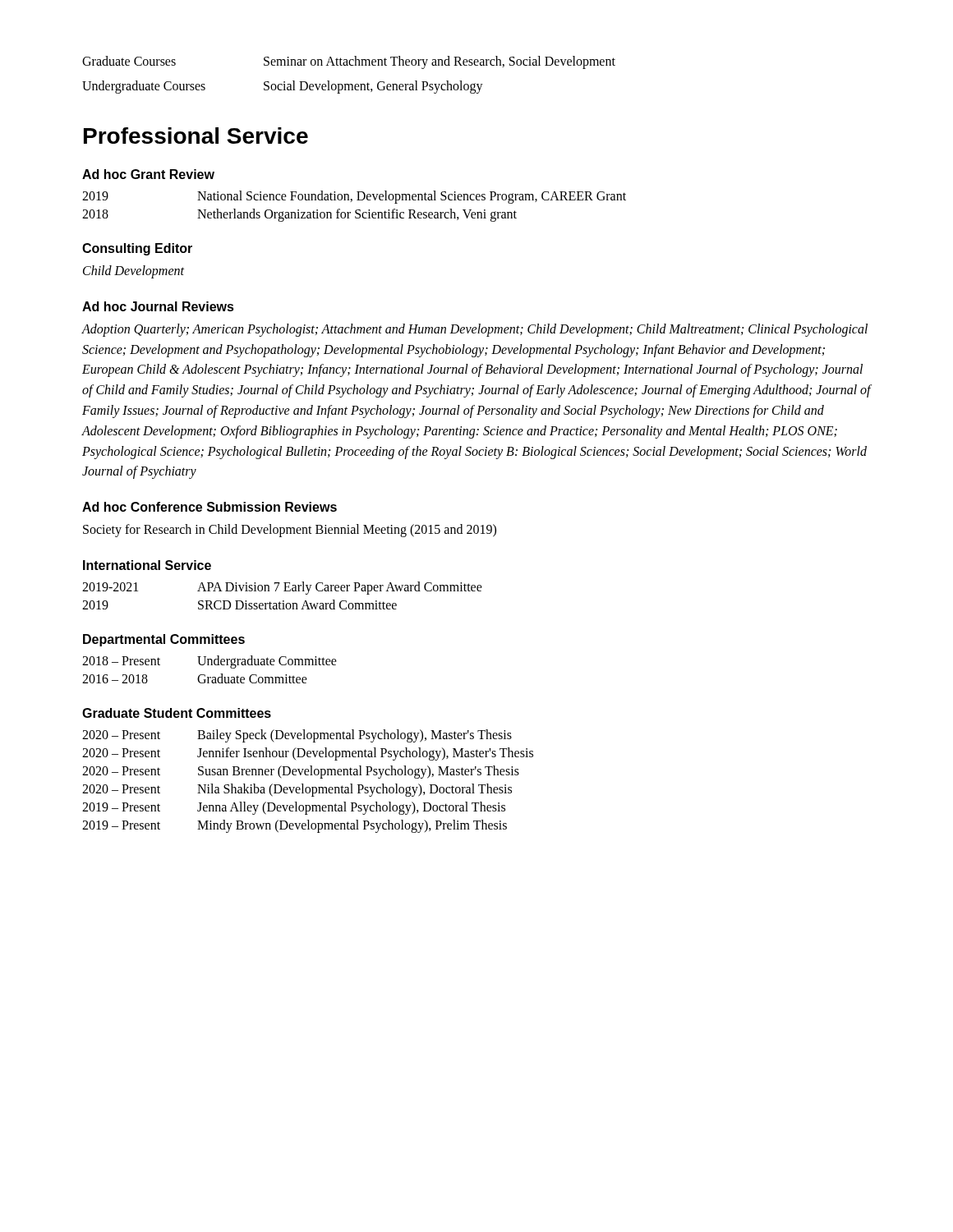Locate the passage starting "Departmental Committees"
Screen dimensions: 1232x953
tap(164, 640)
